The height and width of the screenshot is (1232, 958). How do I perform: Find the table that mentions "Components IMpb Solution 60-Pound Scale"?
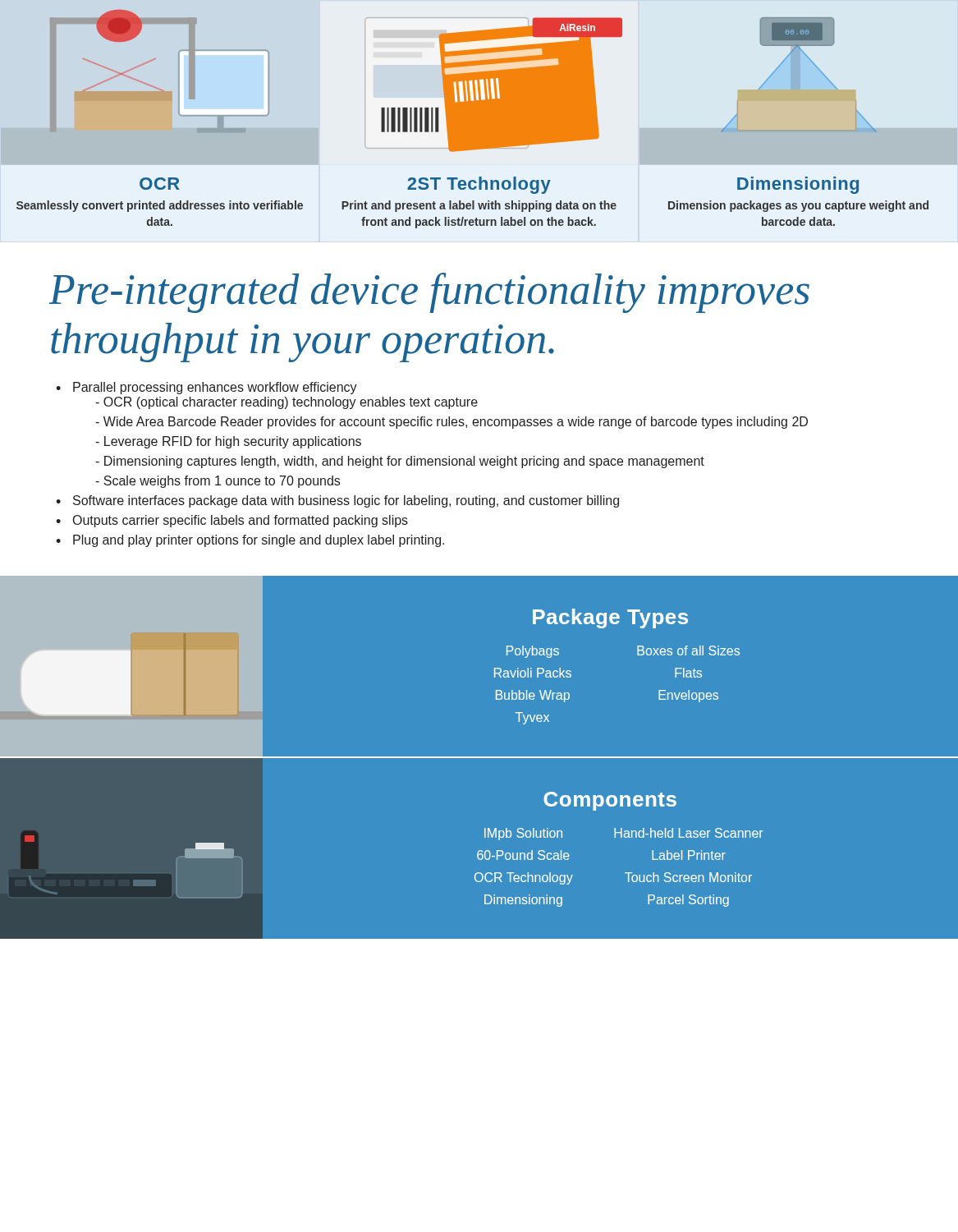[610, 848]
